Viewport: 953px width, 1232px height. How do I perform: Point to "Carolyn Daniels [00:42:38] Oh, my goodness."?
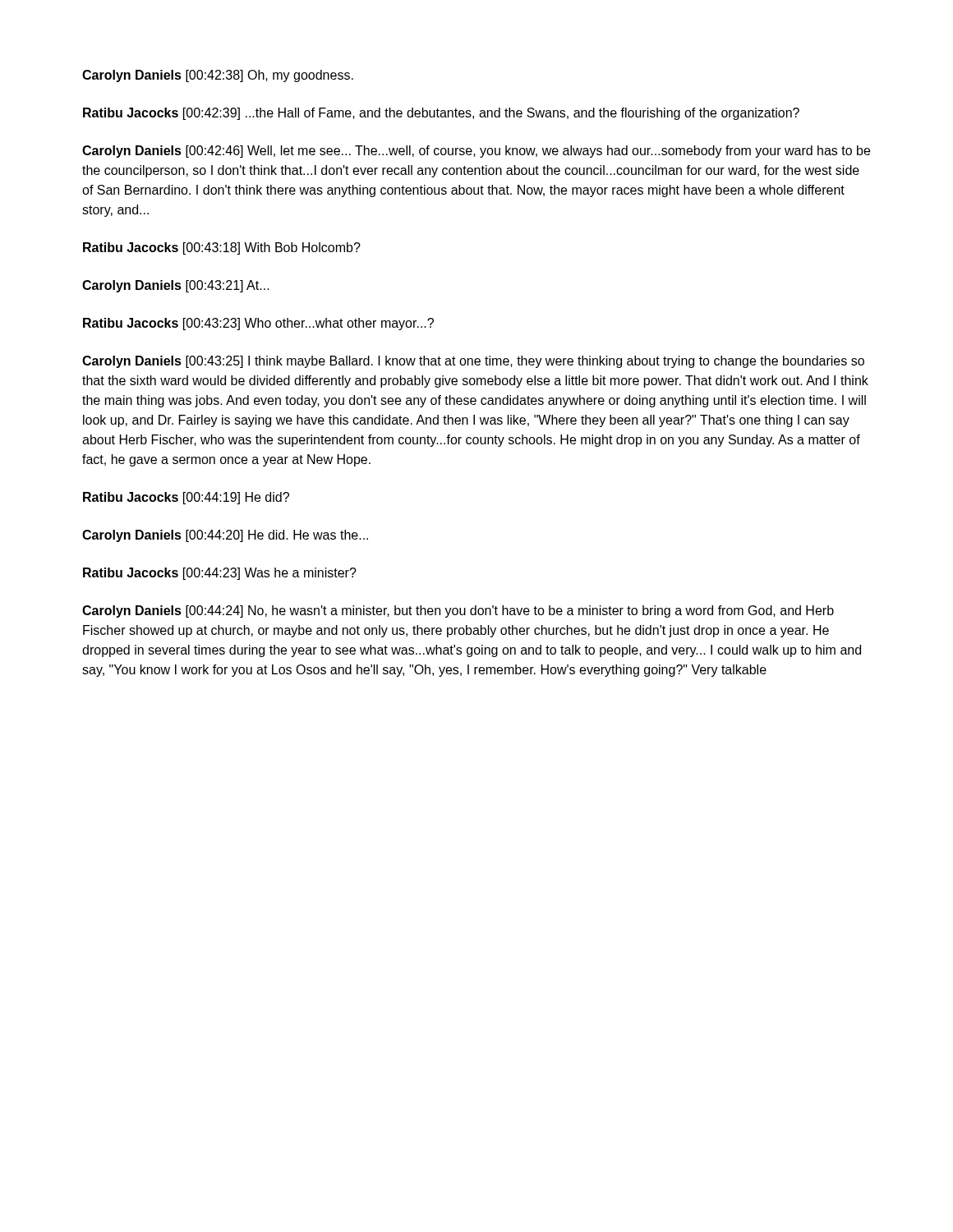[x=218, y=75]
